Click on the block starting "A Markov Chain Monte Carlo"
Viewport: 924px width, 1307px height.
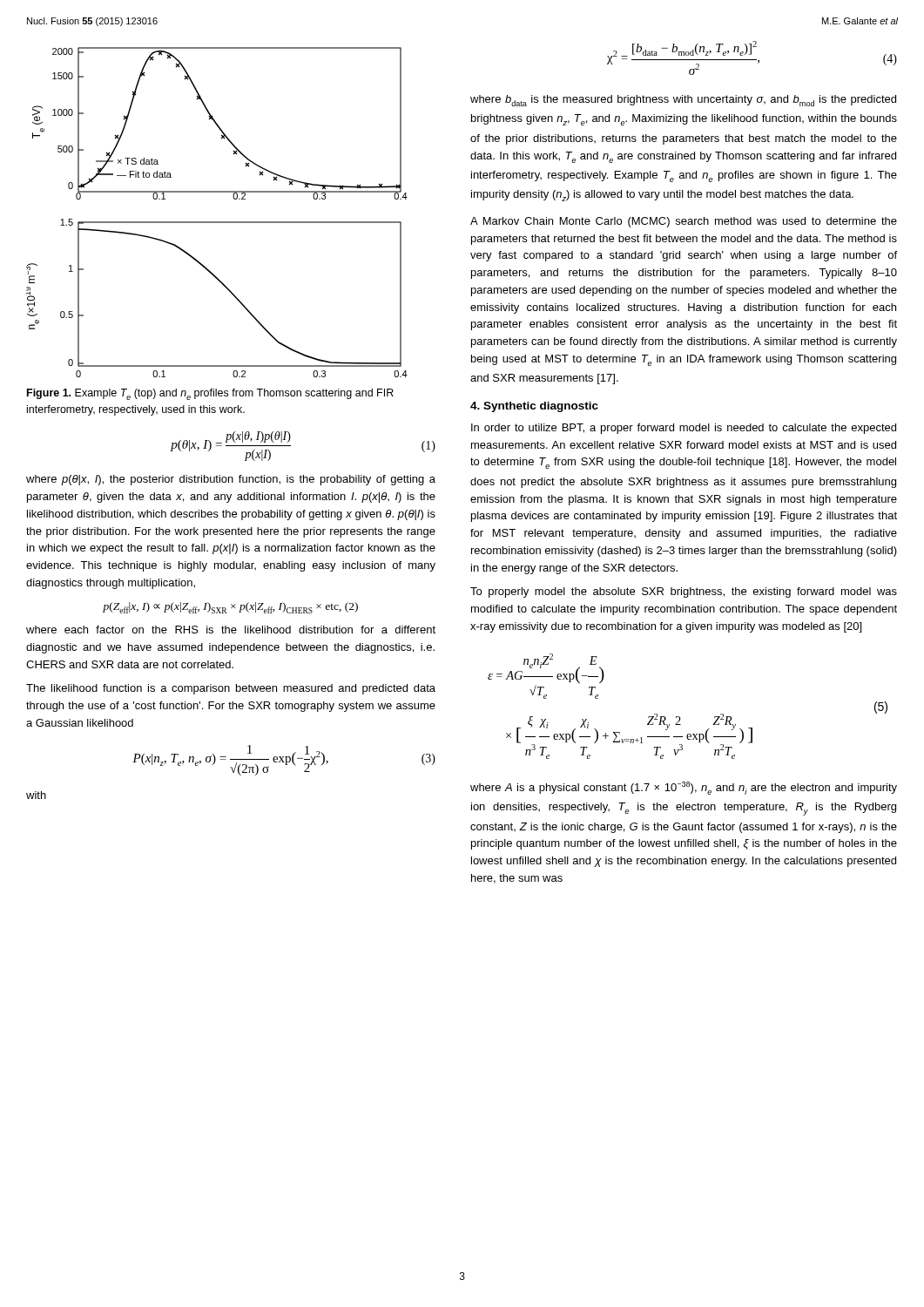click(684, 299)
